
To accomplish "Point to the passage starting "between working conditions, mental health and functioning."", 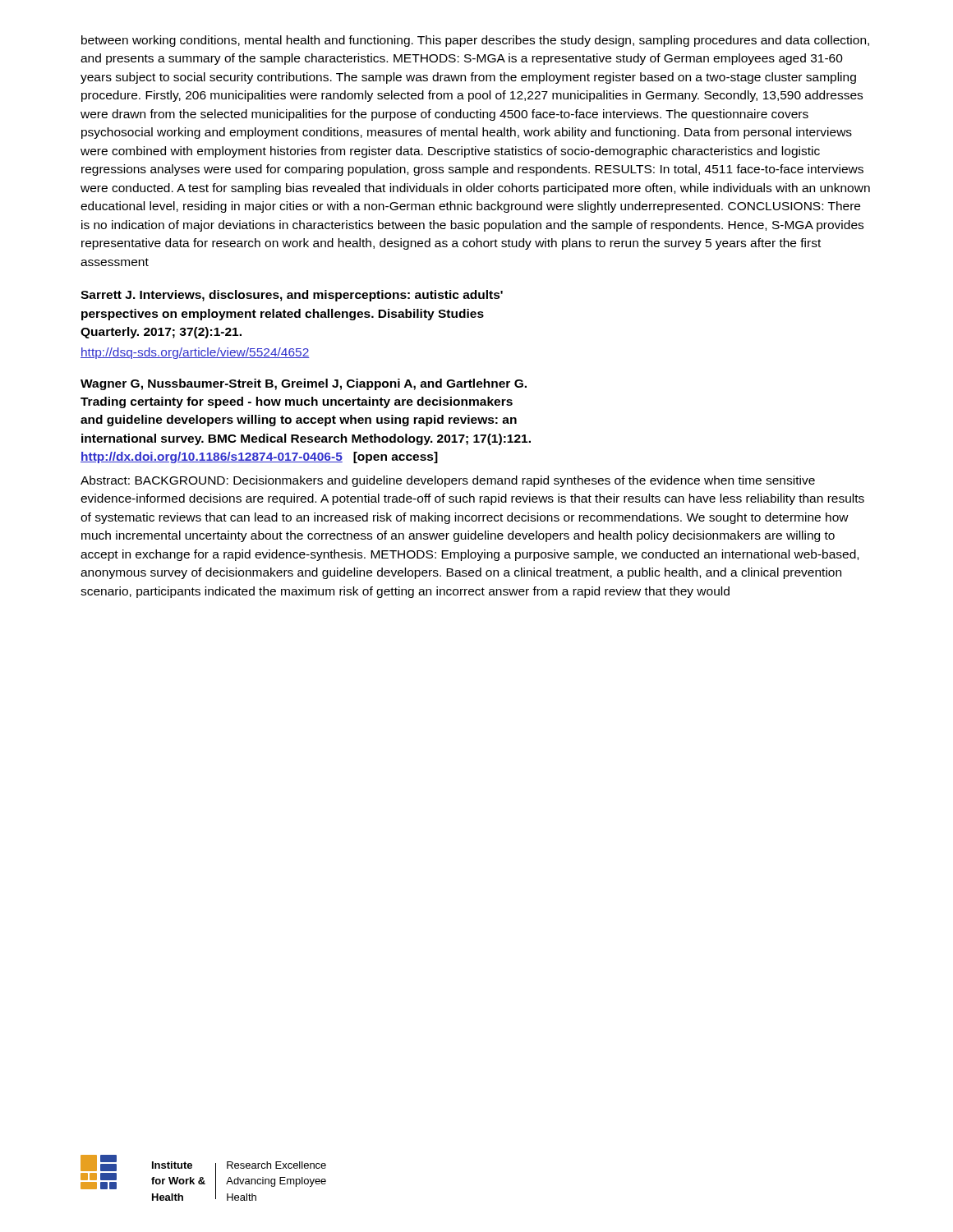I will pos(475,151).
